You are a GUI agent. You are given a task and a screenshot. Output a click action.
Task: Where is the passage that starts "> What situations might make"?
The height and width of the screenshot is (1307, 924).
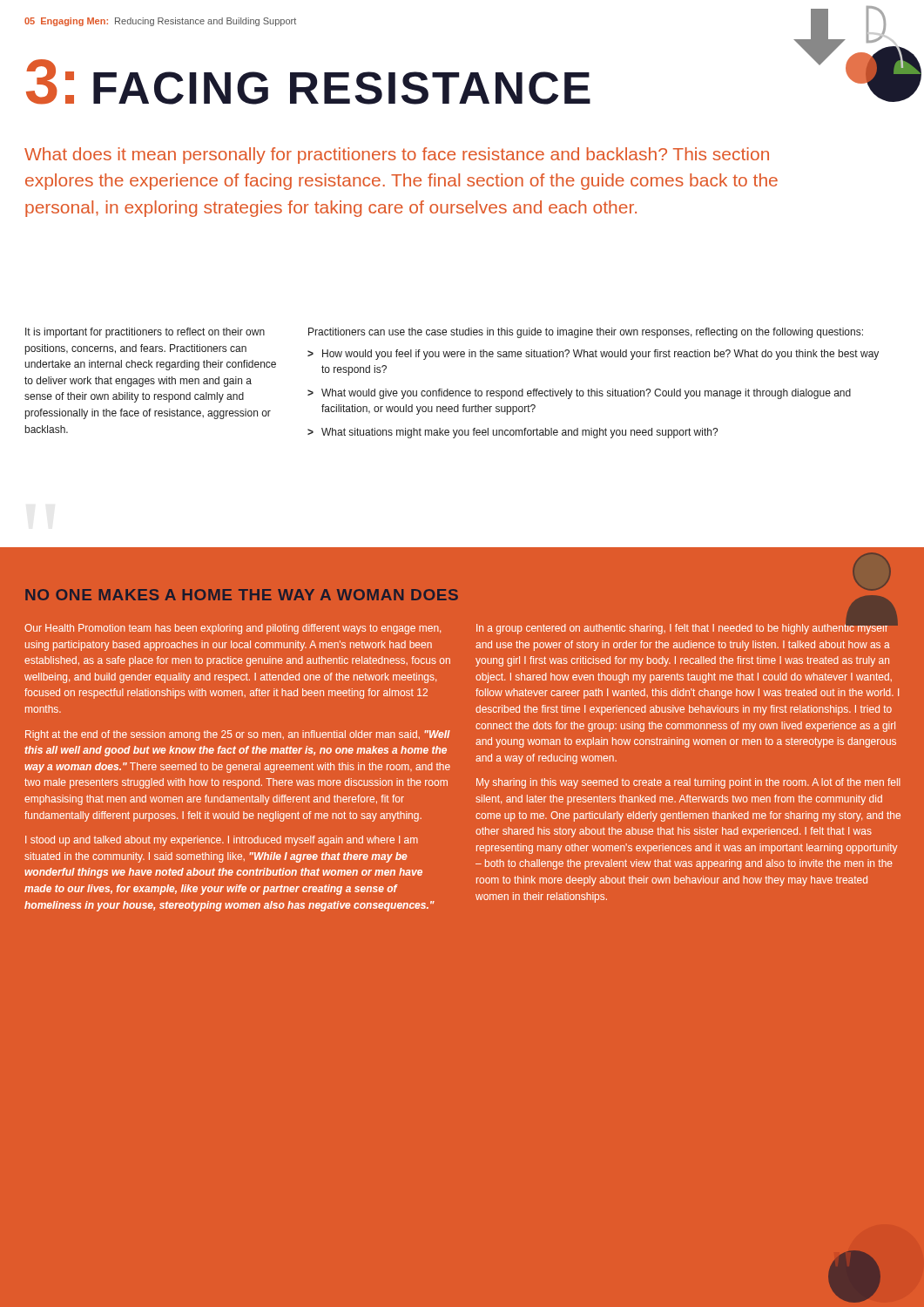[x=513, y=432]
